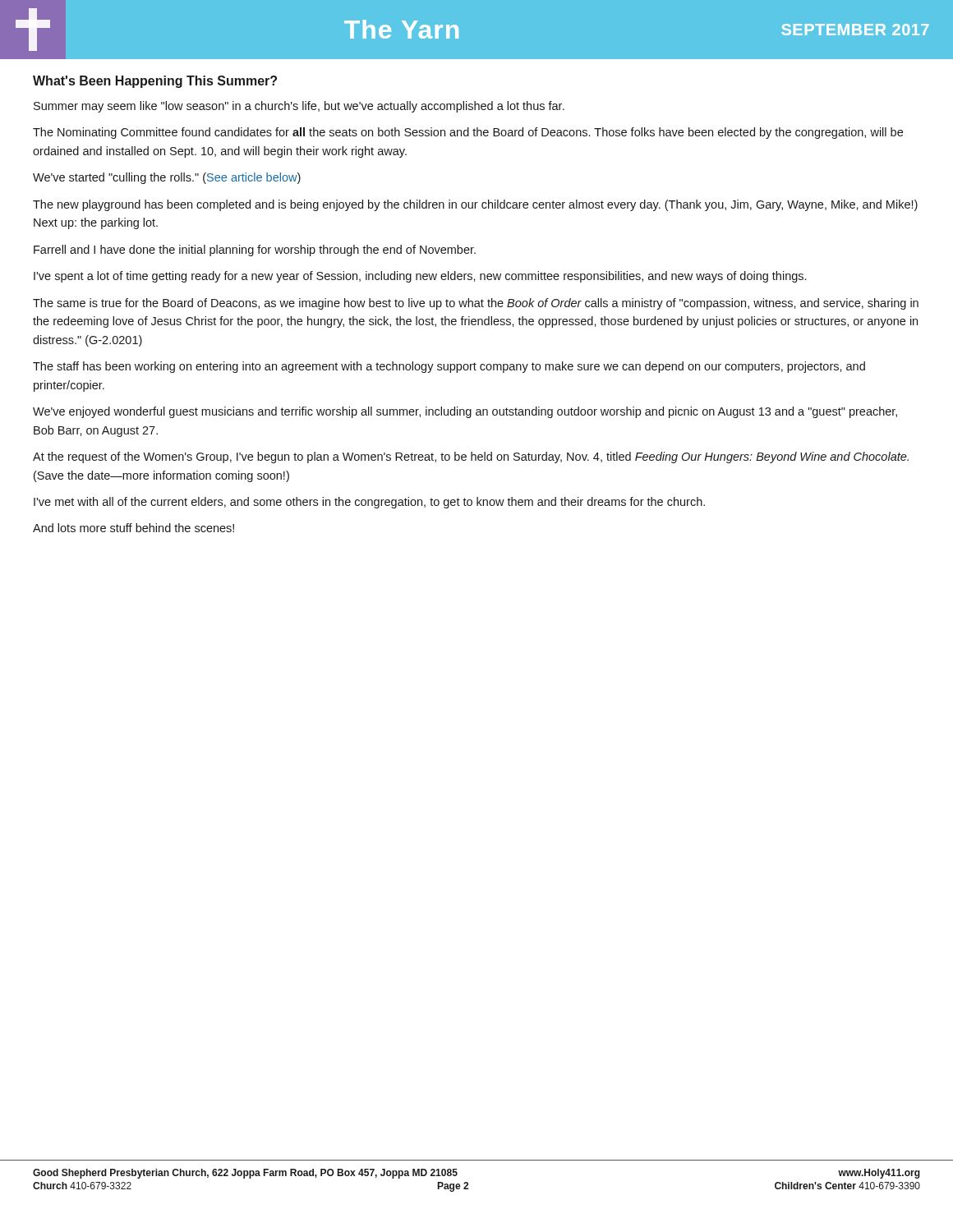
Task: Click on the text block containing "I've met with"
Action: tap(476, 502)
